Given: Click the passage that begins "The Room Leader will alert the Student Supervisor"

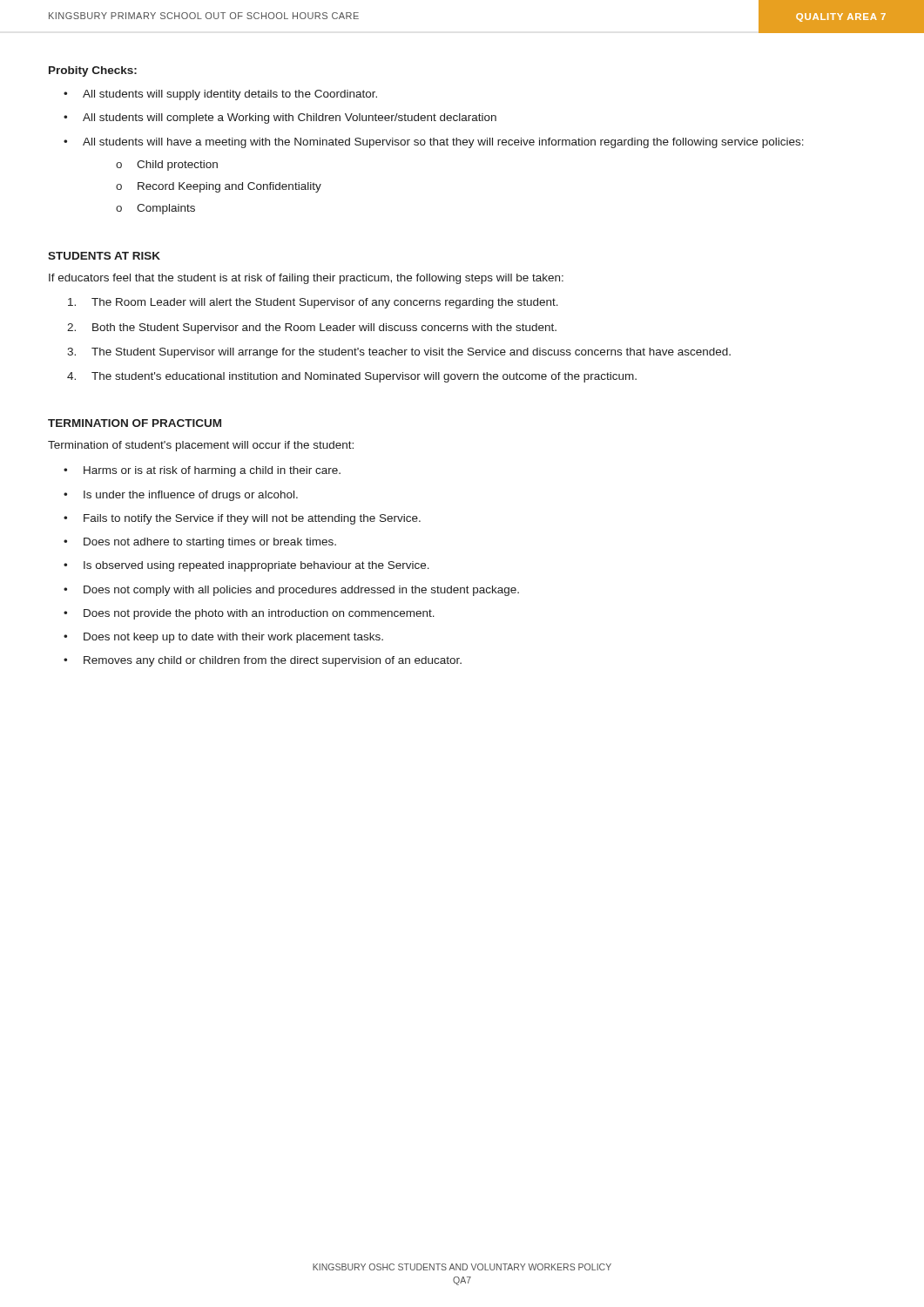Looking at the screenshot, I should click(325, 302).
